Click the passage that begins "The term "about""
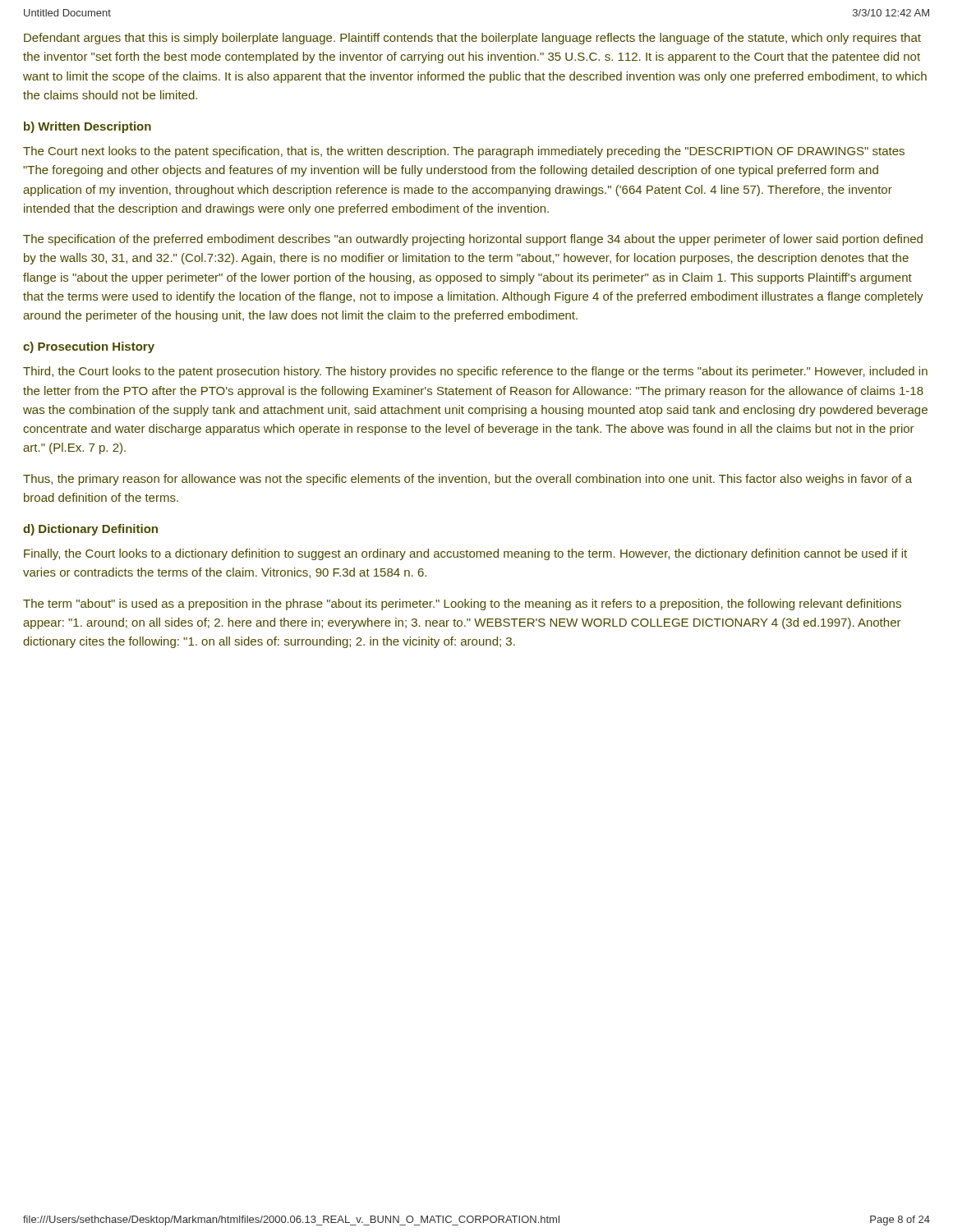The height and width of the screenshot is (1232, 953). click(462, 622)
